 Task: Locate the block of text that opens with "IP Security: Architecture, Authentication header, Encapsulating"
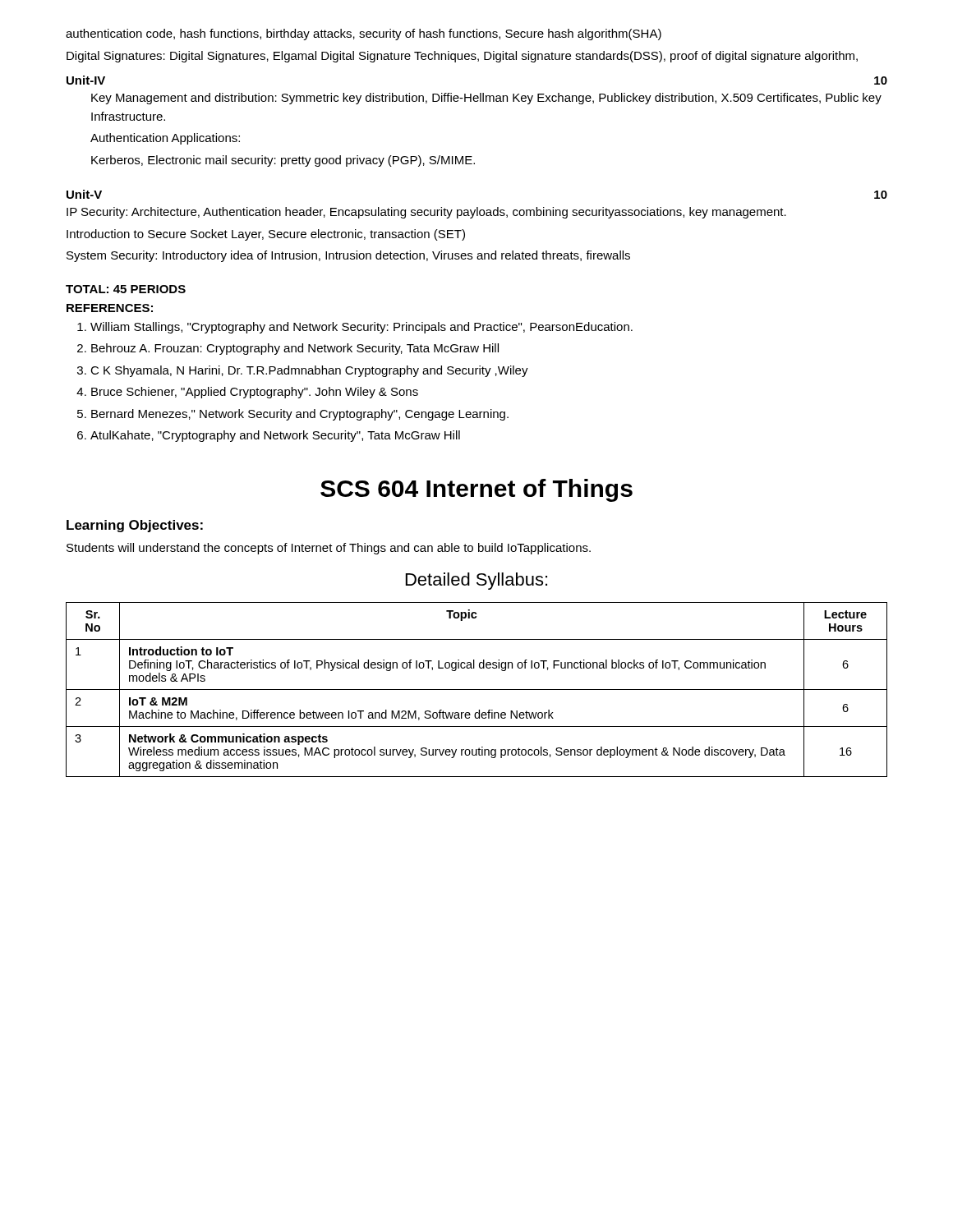[426, 211]
